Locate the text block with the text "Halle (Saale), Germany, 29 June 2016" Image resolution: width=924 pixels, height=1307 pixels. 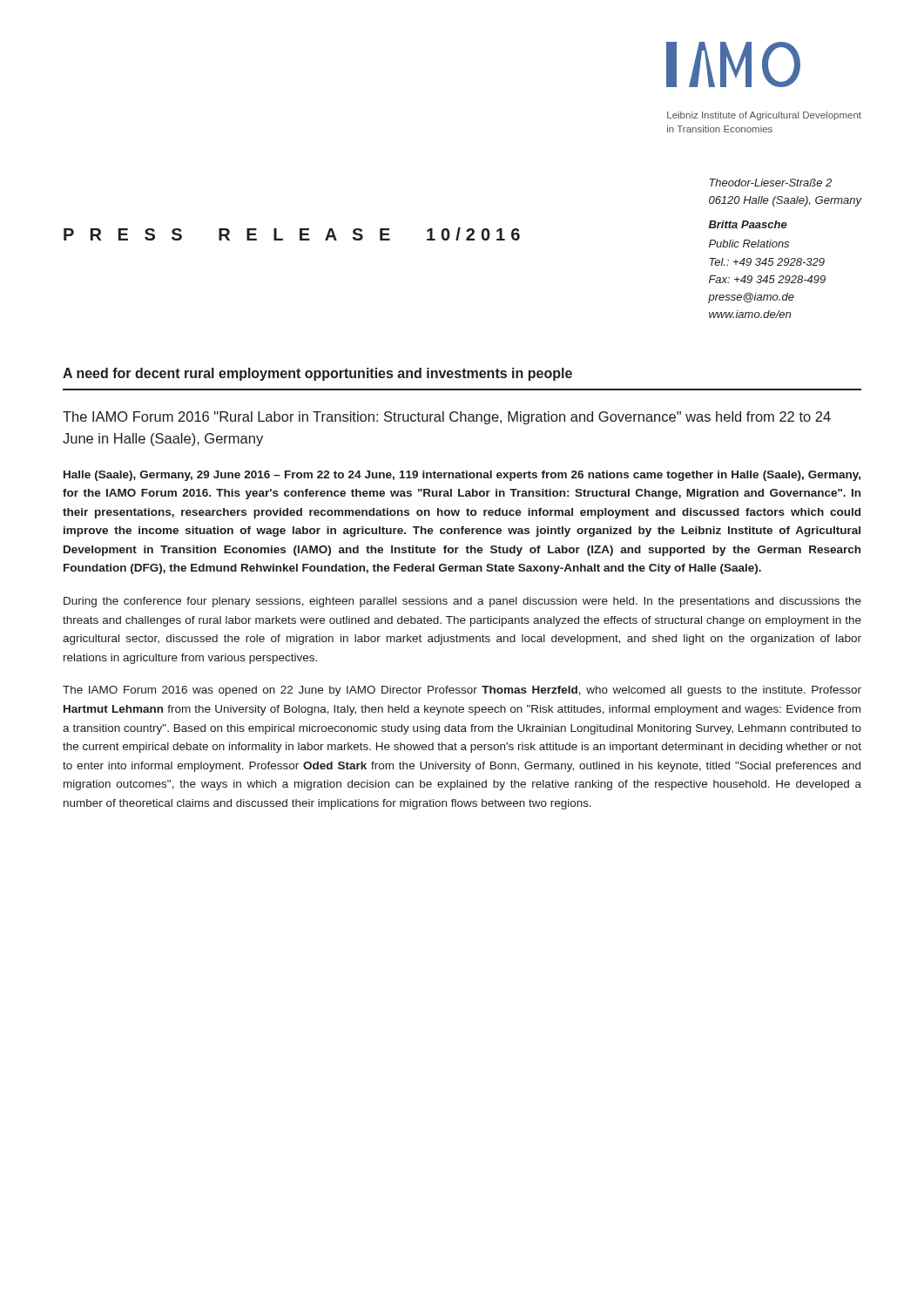(x=462, y=521)
